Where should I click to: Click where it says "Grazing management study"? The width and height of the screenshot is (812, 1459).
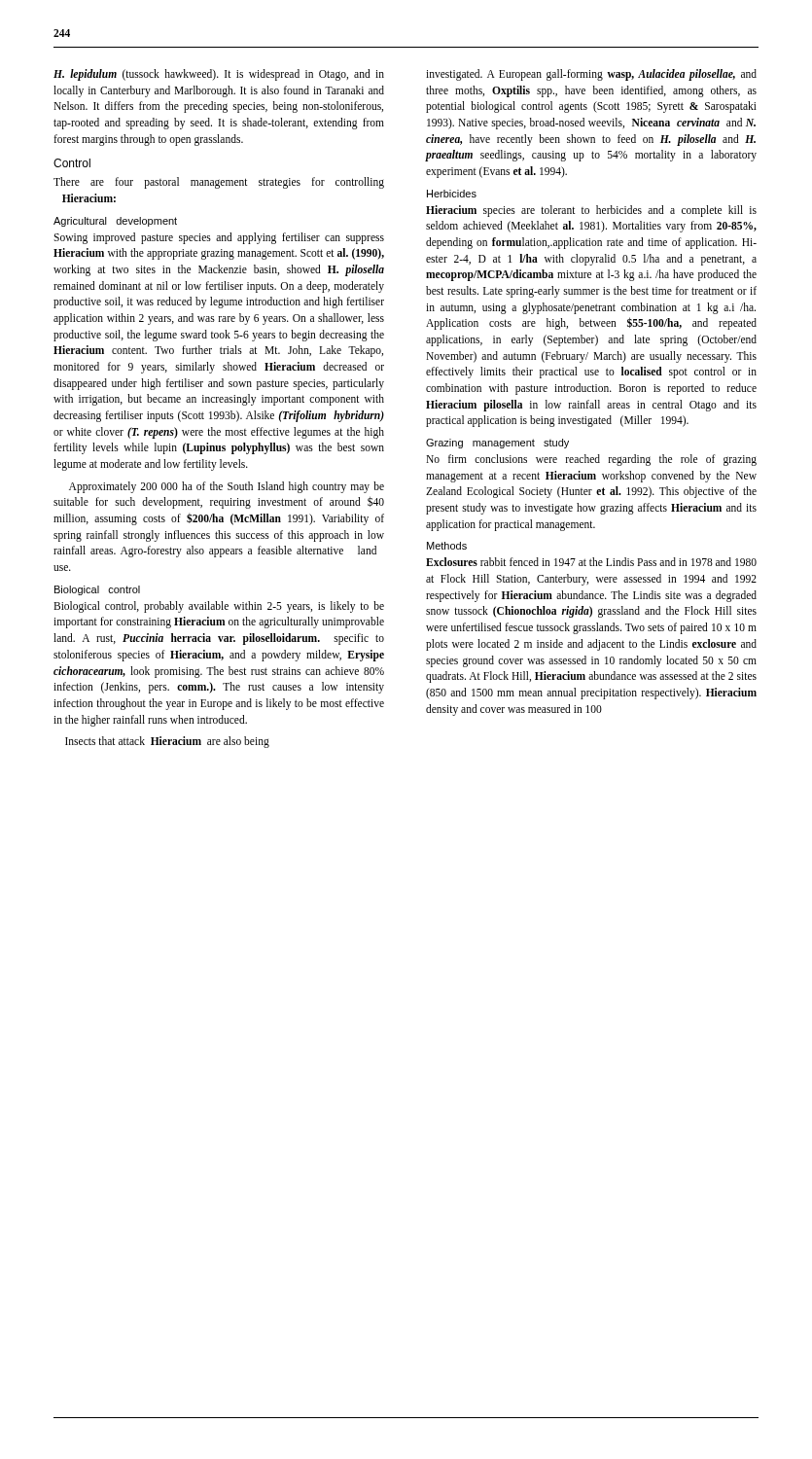498,443
